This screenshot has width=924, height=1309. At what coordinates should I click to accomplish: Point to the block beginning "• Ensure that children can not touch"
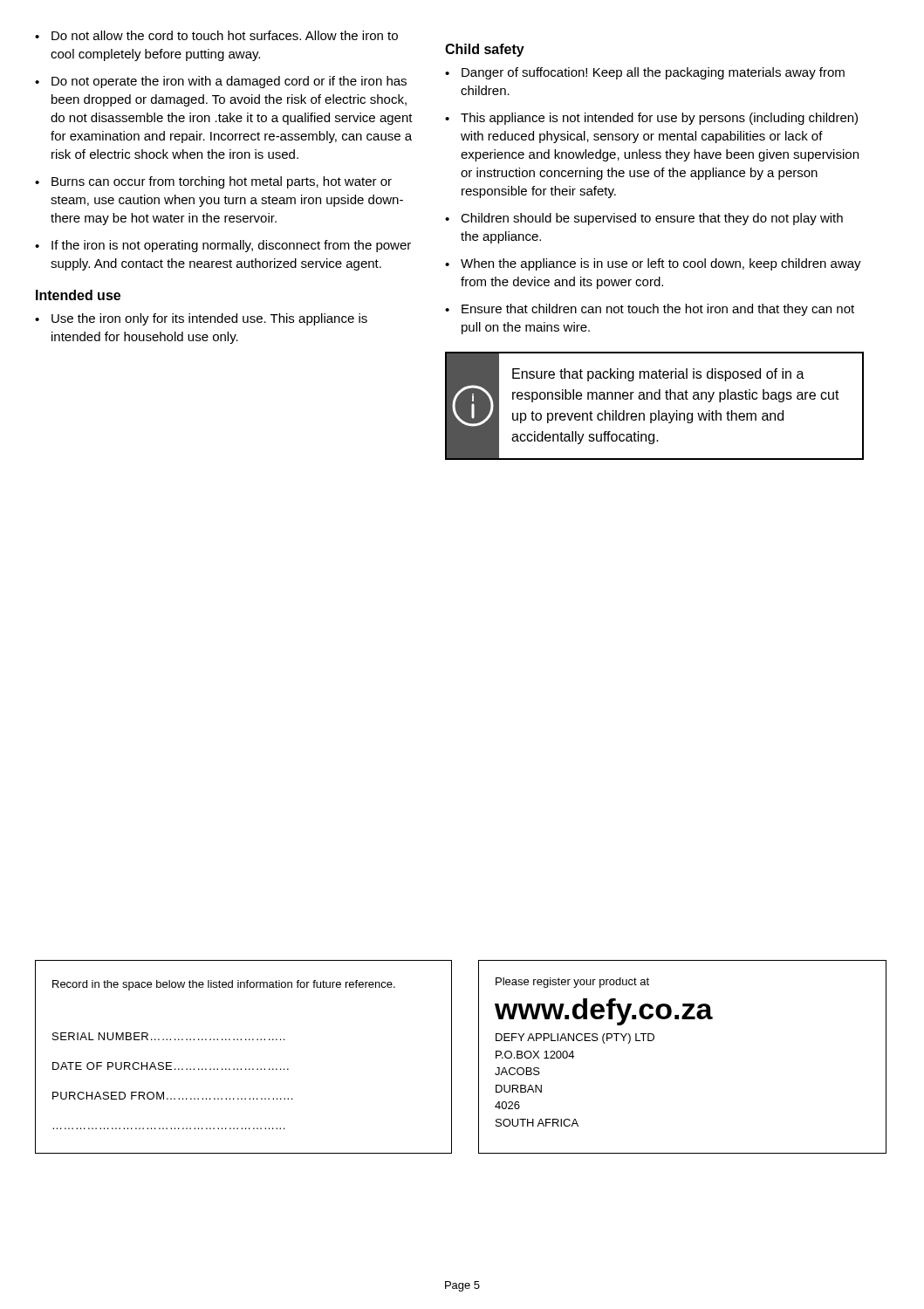coord(654,318)
